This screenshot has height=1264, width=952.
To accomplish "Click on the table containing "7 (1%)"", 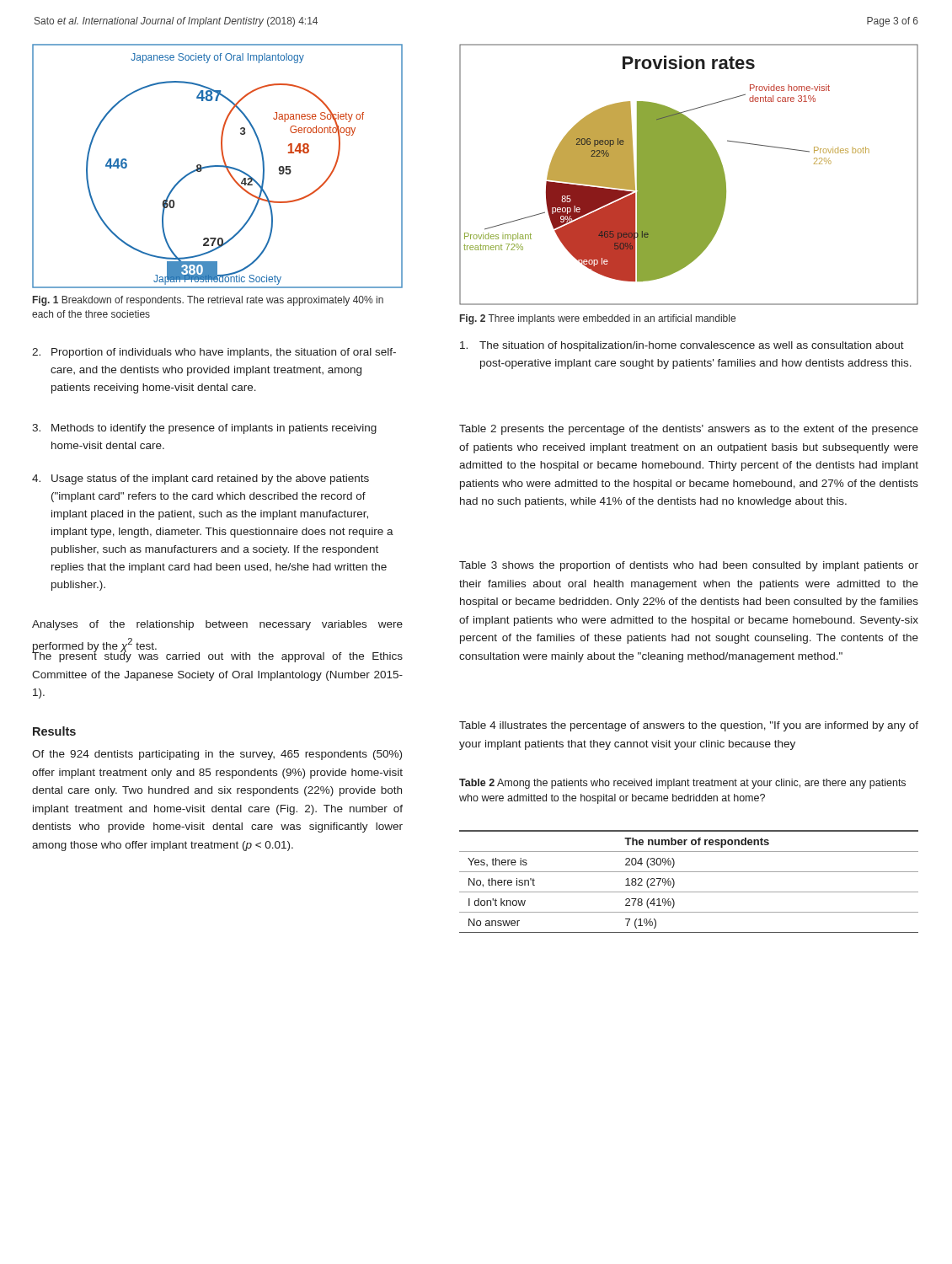I will pos(689,881).
